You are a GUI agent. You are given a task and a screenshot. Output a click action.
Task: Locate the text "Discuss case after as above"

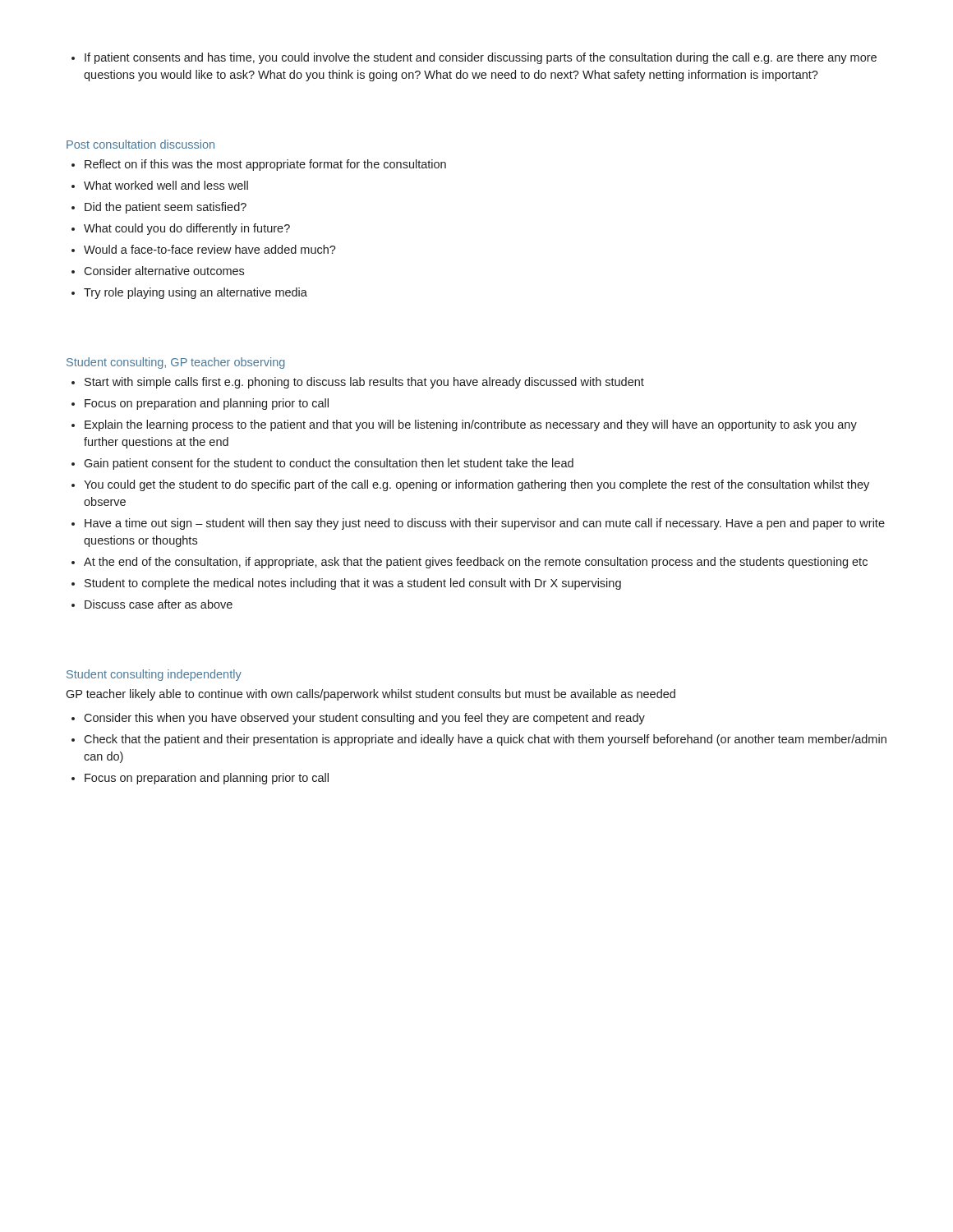(x=152, y=604)
